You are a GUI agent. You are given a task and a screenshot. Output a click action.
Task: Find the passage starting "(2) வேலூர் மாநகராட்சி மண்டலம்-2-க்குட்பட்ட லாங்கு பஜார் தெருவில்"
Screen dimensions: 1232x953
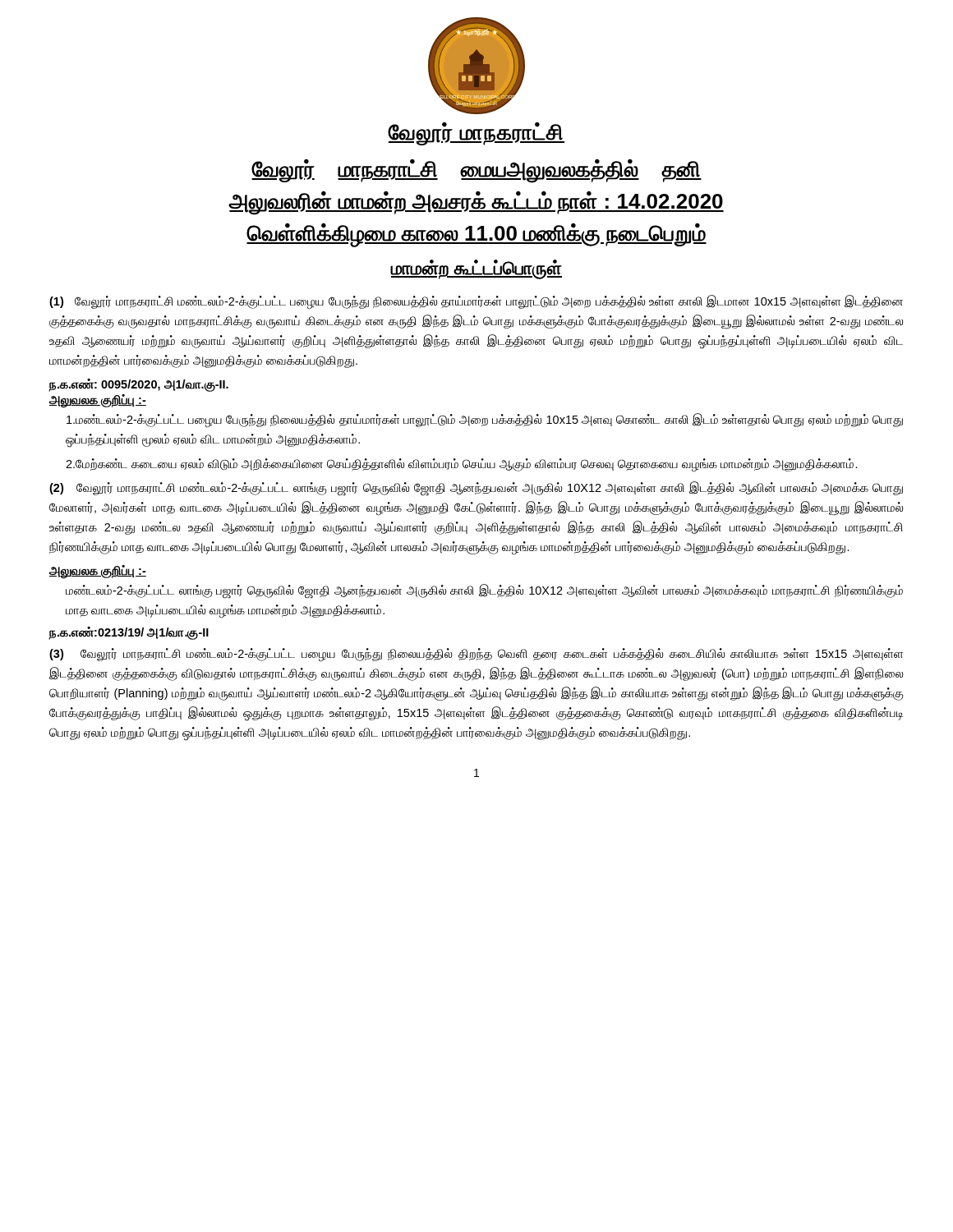tap(476, 518)
